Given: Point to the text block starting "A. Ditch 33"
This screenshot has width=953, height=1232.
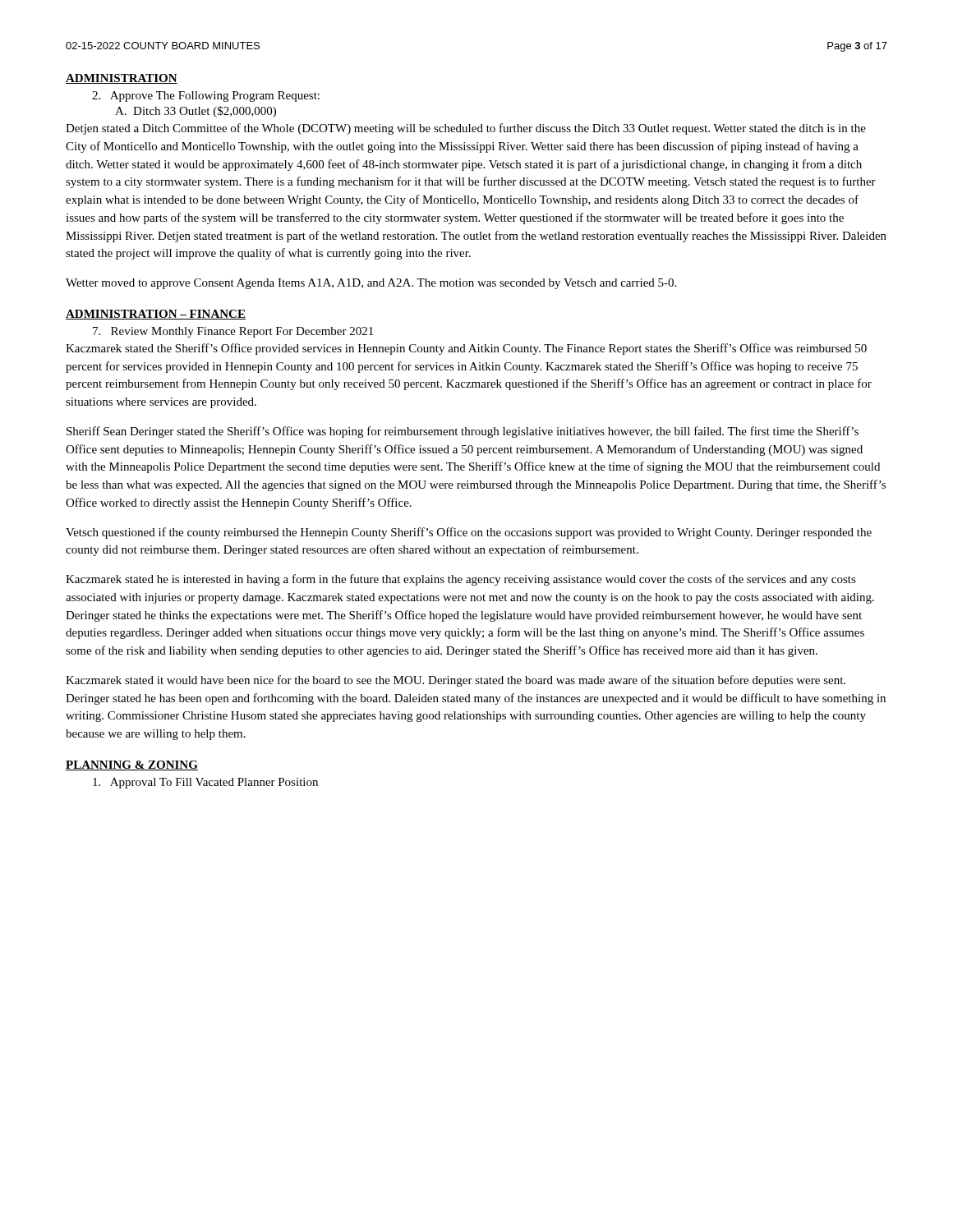Looking at the screenshot, I should (x=196, y=111).
